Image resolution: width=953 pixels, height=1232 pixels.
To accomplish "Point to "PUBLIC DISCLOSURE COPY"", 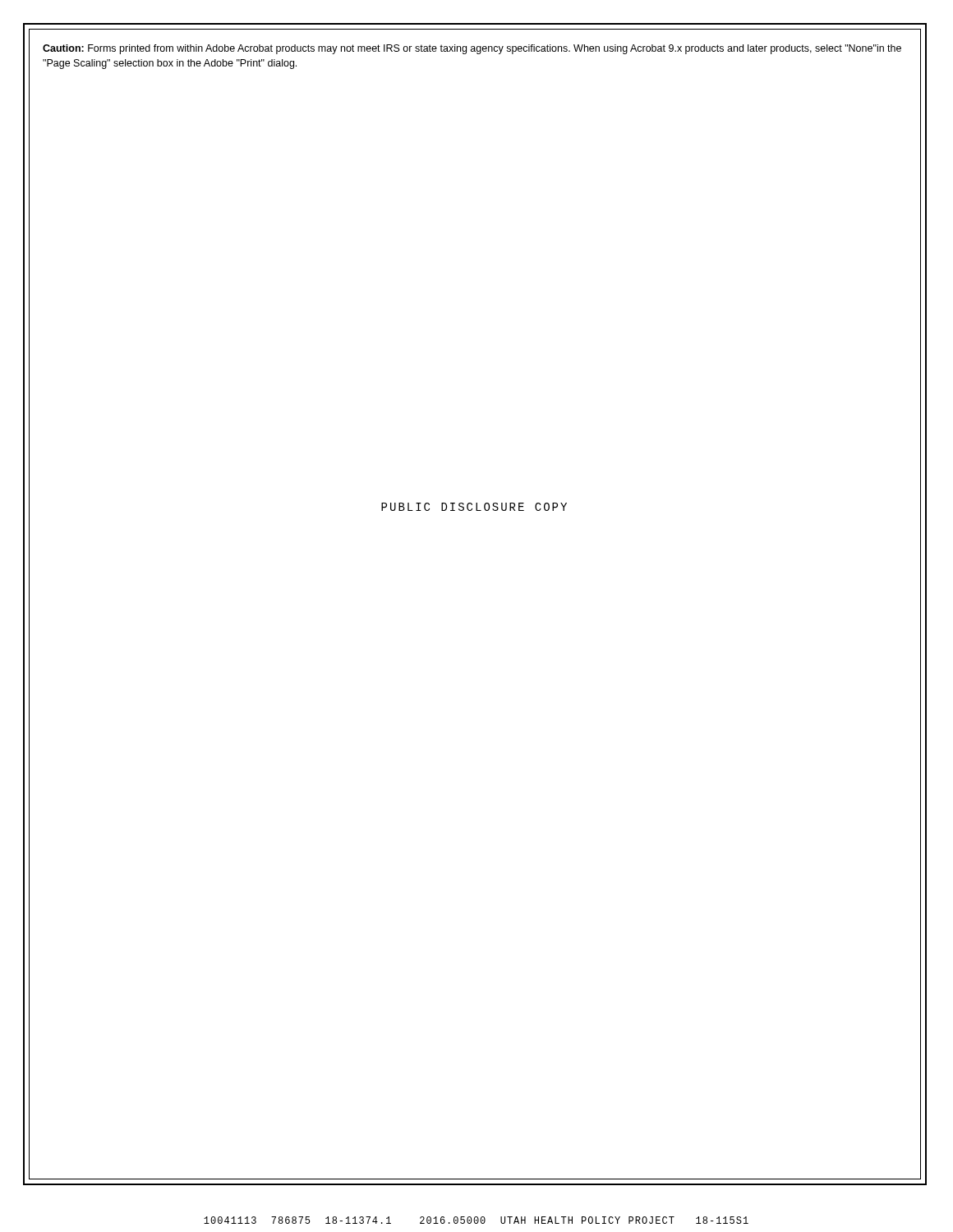I will (475, 508).
